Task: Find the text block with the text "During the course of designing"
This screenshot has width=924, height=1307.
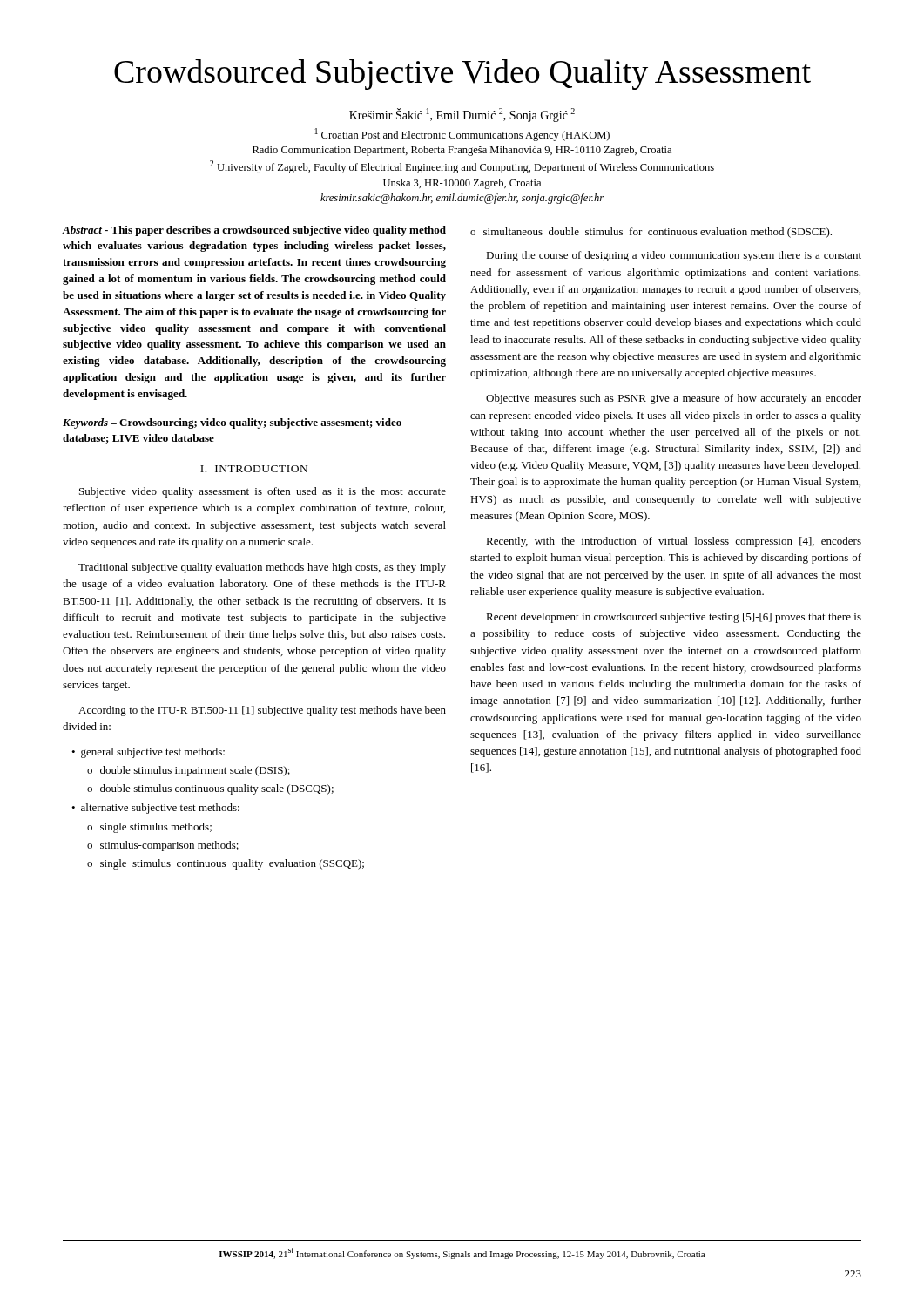Action: pyautogui.click(x=666, y=511)
